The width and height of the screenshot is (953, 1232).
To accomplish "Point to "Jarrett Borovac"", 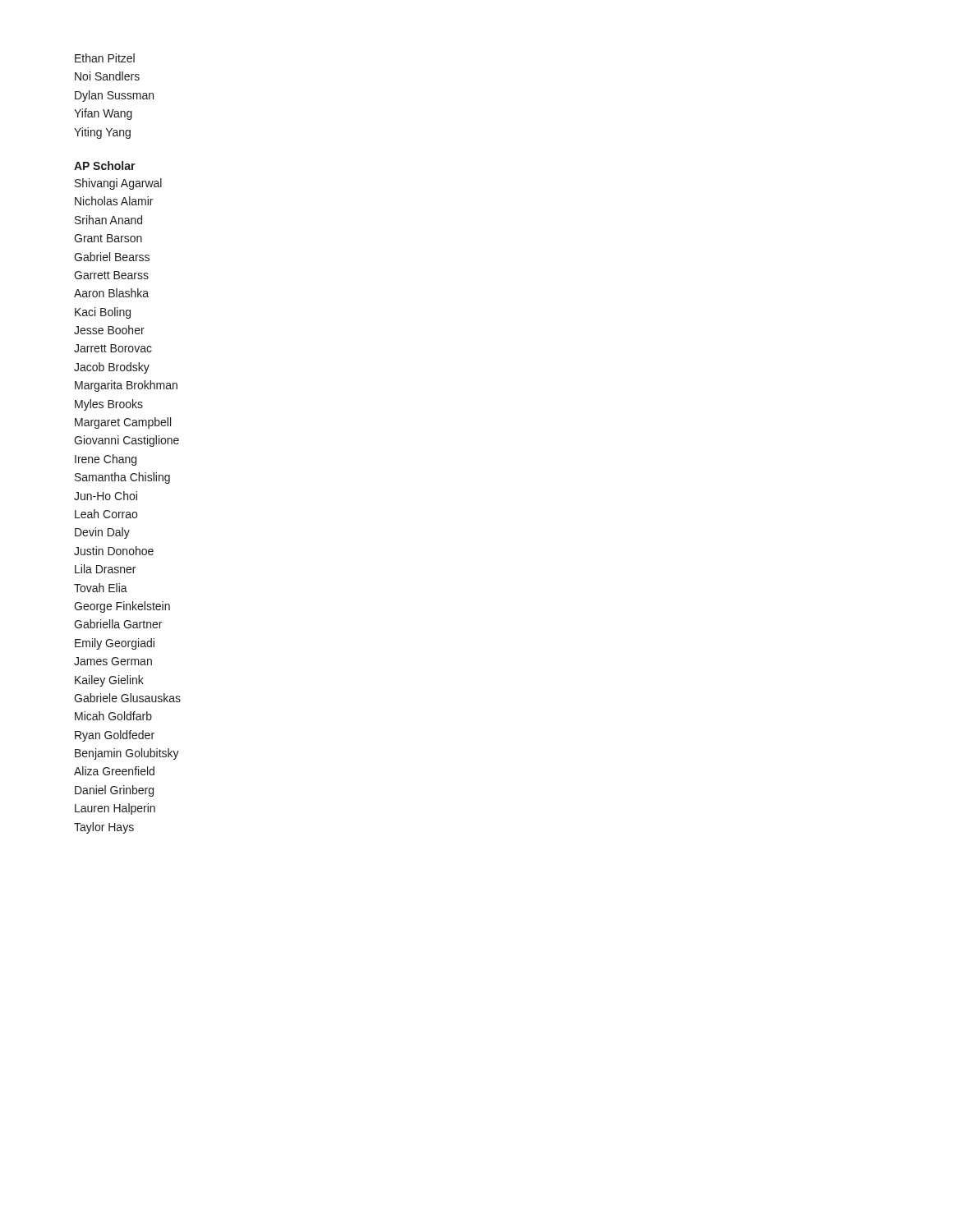I will [113, 349].
